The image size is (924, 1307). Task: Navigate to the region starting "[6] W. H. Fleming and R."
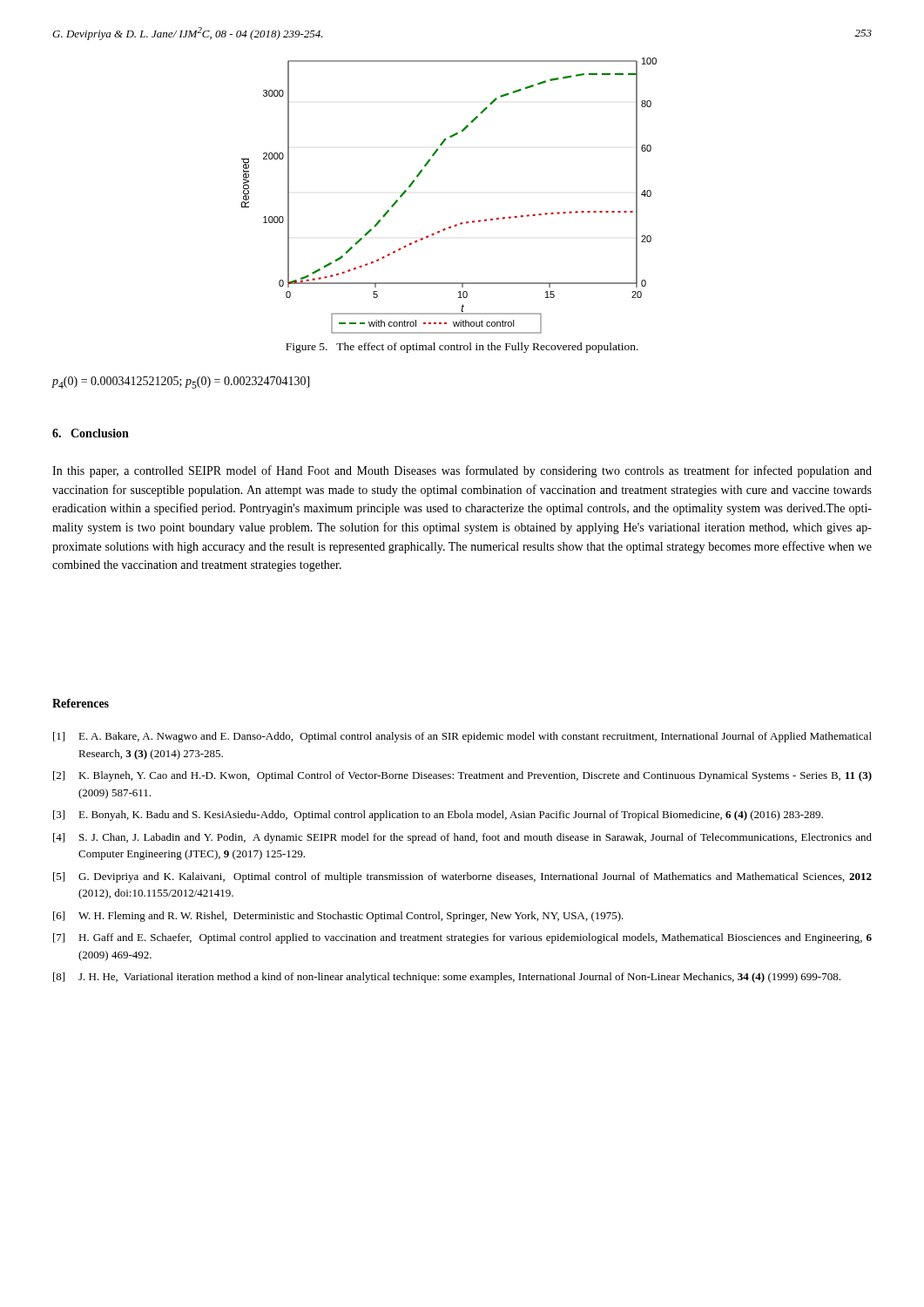click(462, 915)
